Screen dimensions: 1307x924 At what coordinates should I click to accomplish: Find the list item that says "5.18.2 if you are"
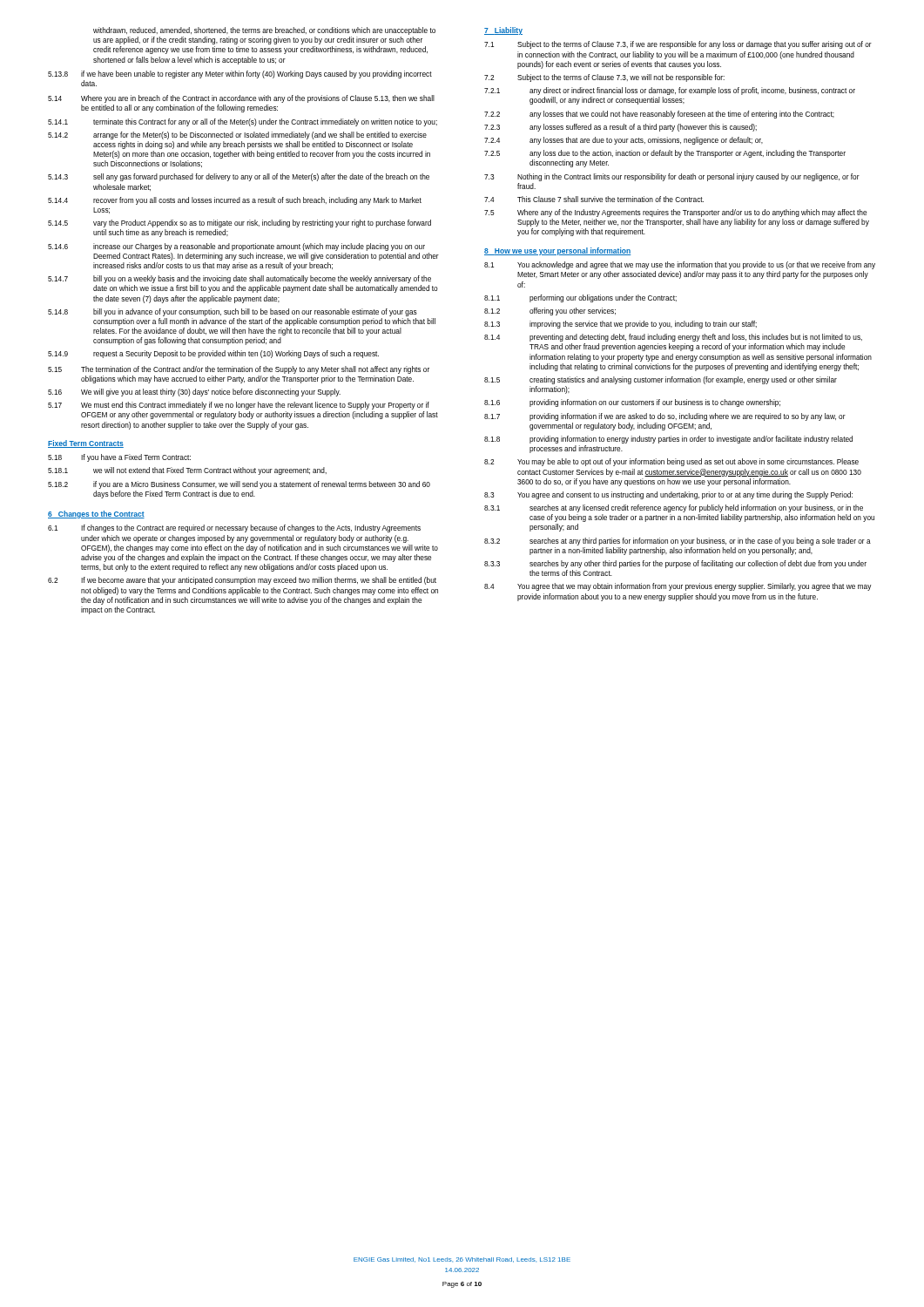tap(244, 490)
